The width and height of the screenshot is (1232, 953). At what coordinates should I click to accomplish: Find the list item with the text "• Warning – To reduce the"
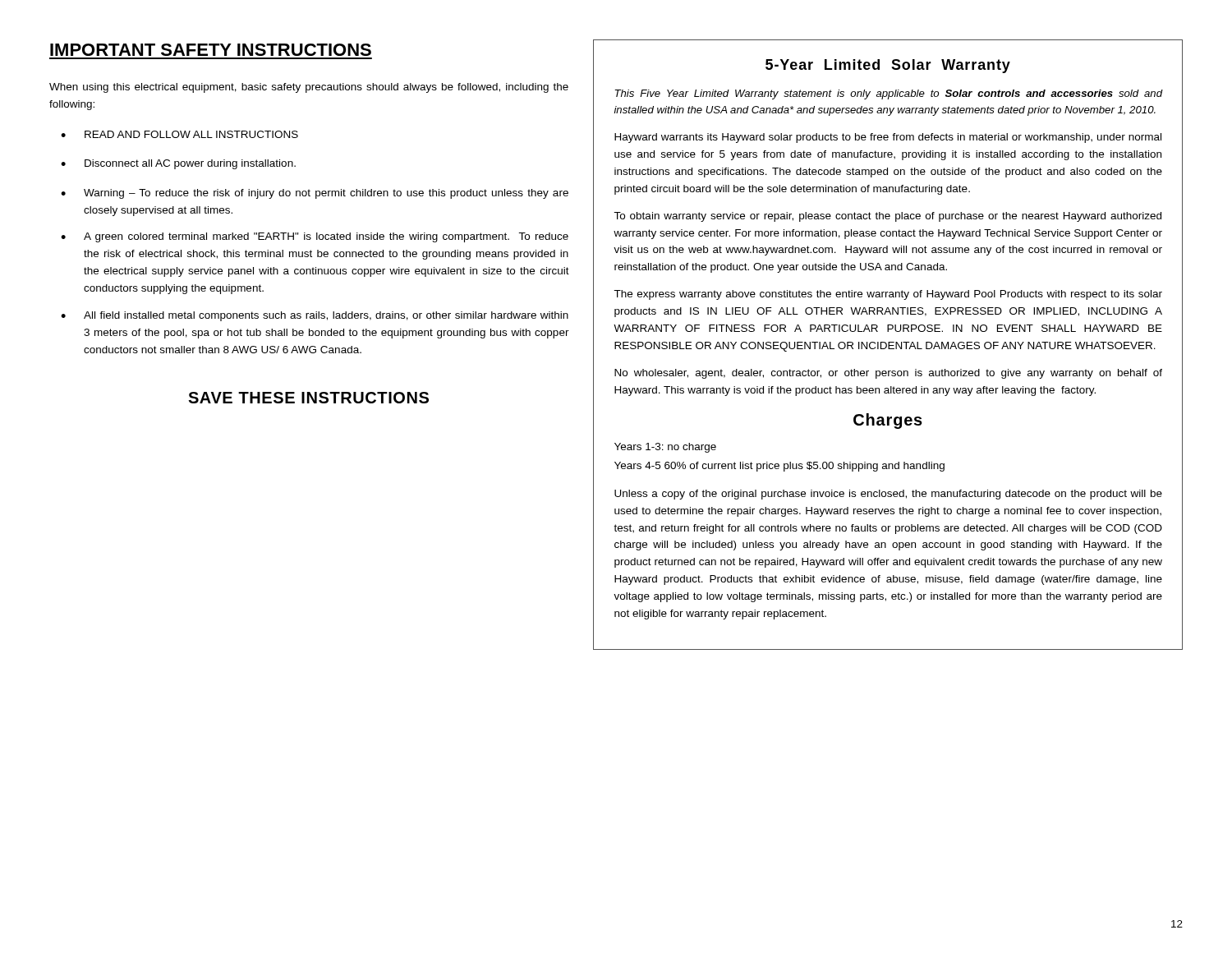pos(312,202)
